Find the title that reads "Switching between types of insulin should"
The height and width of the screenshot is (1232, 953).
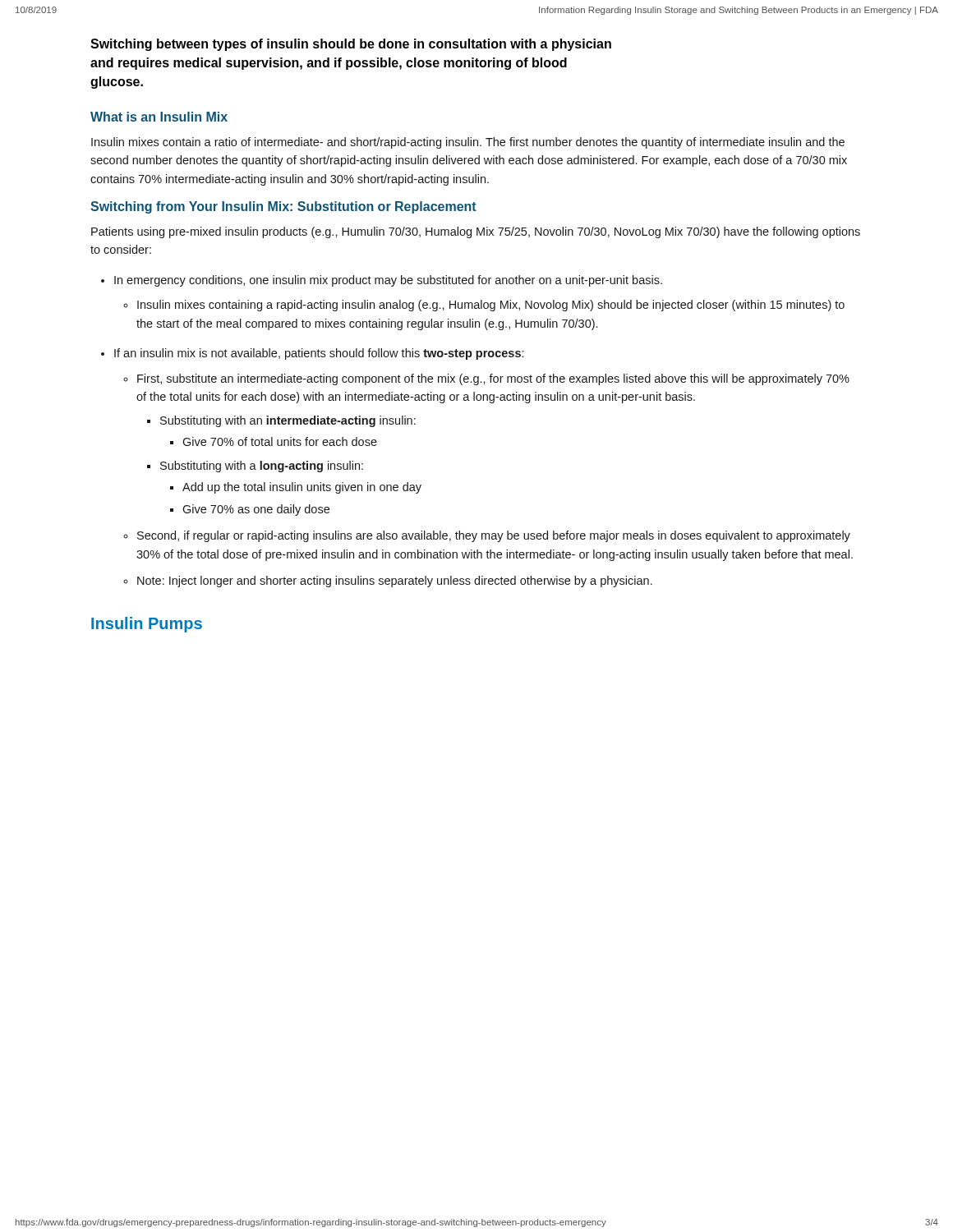[351, 63]
